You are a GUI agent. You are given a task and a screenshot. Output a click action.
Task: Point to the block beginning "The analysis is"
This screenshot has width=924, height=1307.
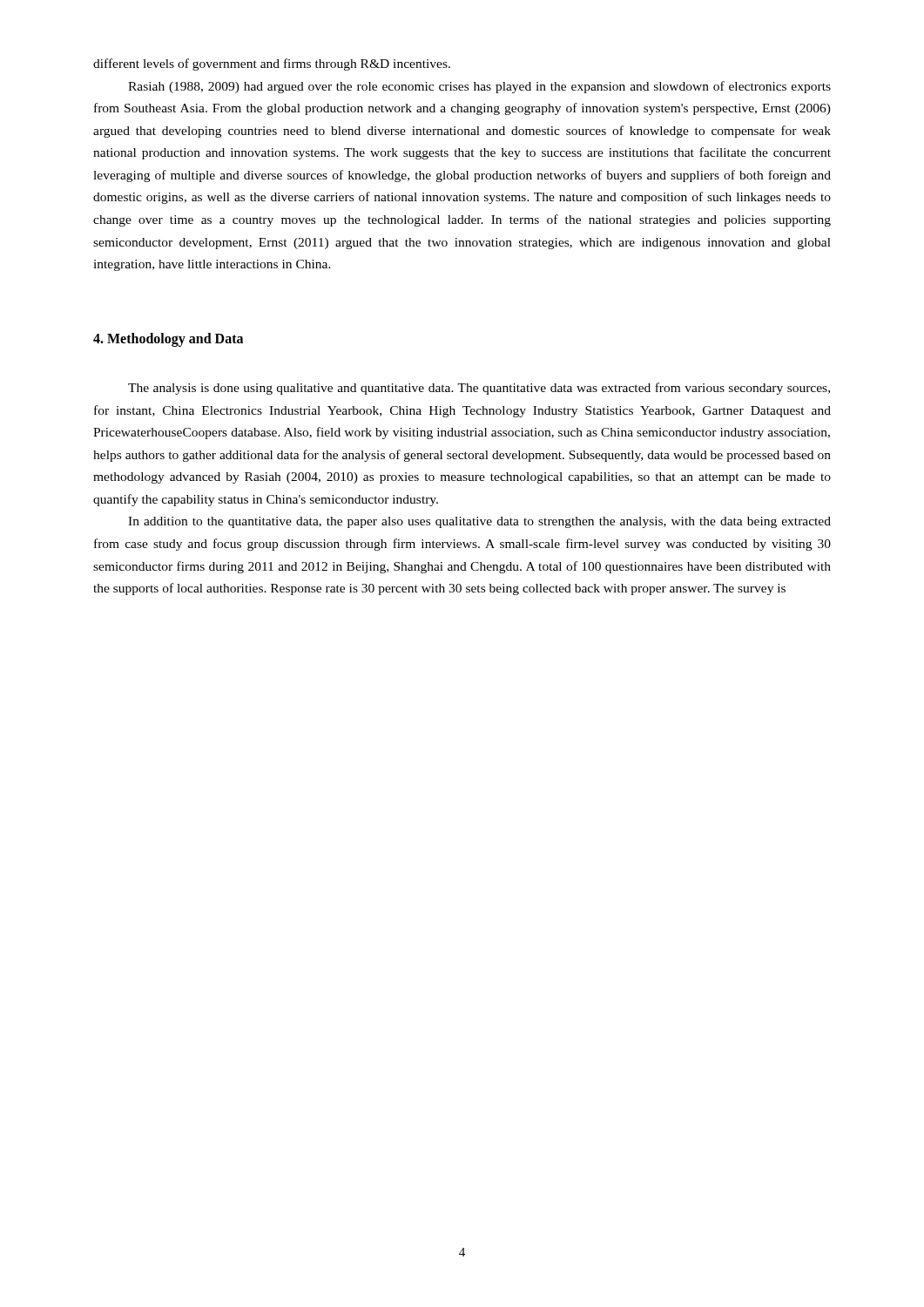pyautogui.click(x=462, y=443)
